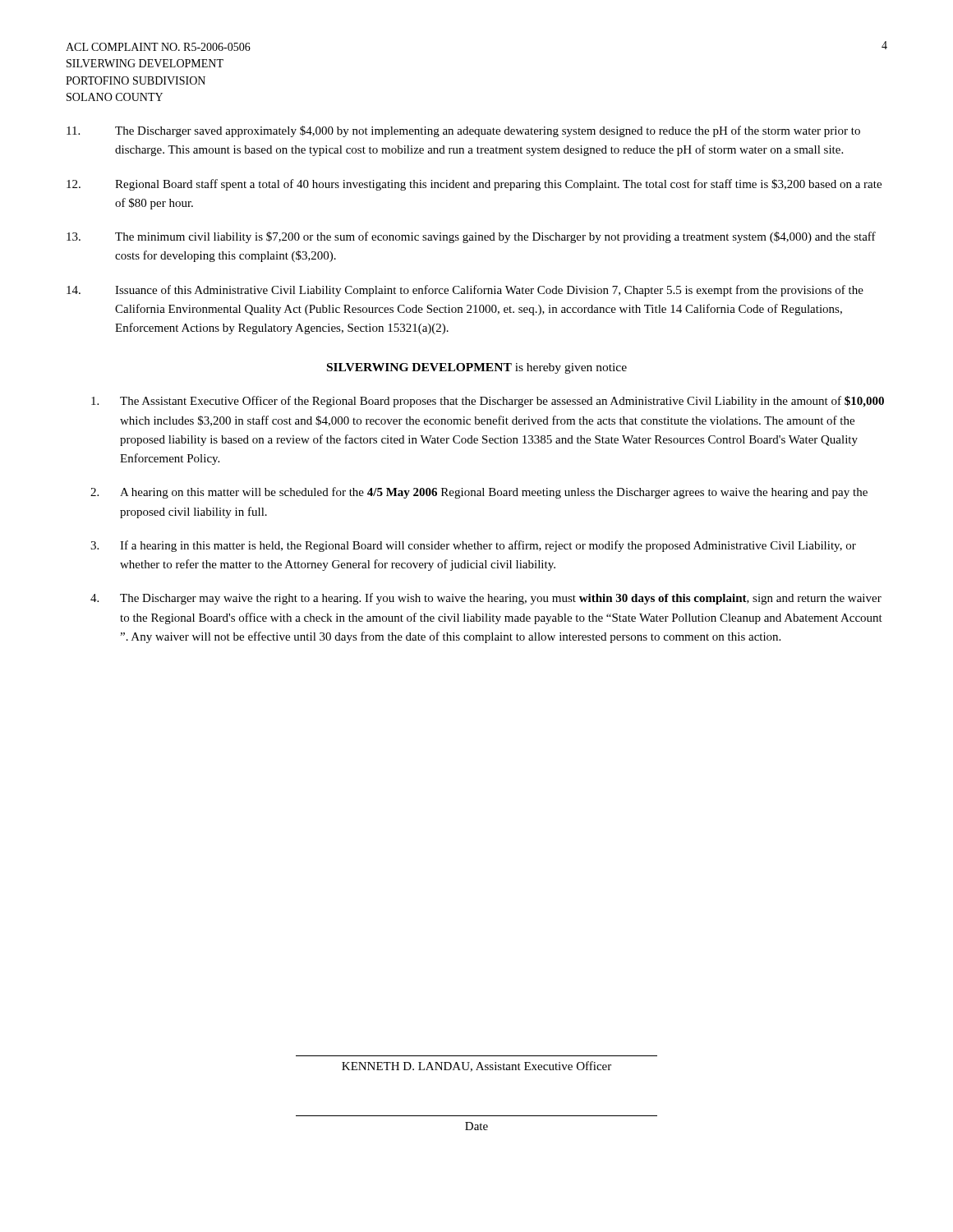Locate the text block starting "12. Regional Board staff"
This screenshot has height=1232, width=953.
pos(476,194)
